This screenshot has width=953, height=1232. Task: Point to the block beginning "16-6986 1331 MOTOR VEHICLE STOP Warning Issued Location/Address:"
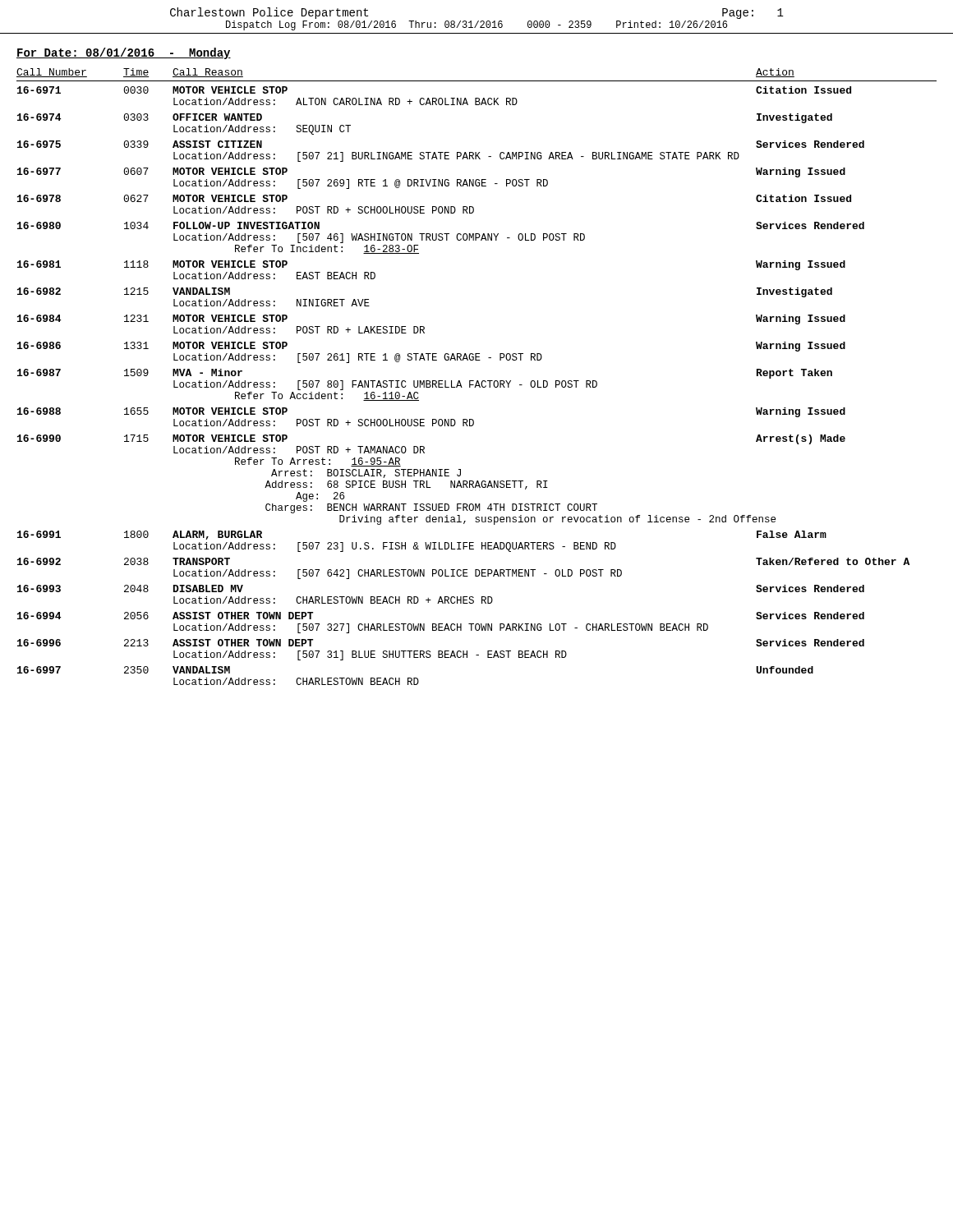pos(476,352)
